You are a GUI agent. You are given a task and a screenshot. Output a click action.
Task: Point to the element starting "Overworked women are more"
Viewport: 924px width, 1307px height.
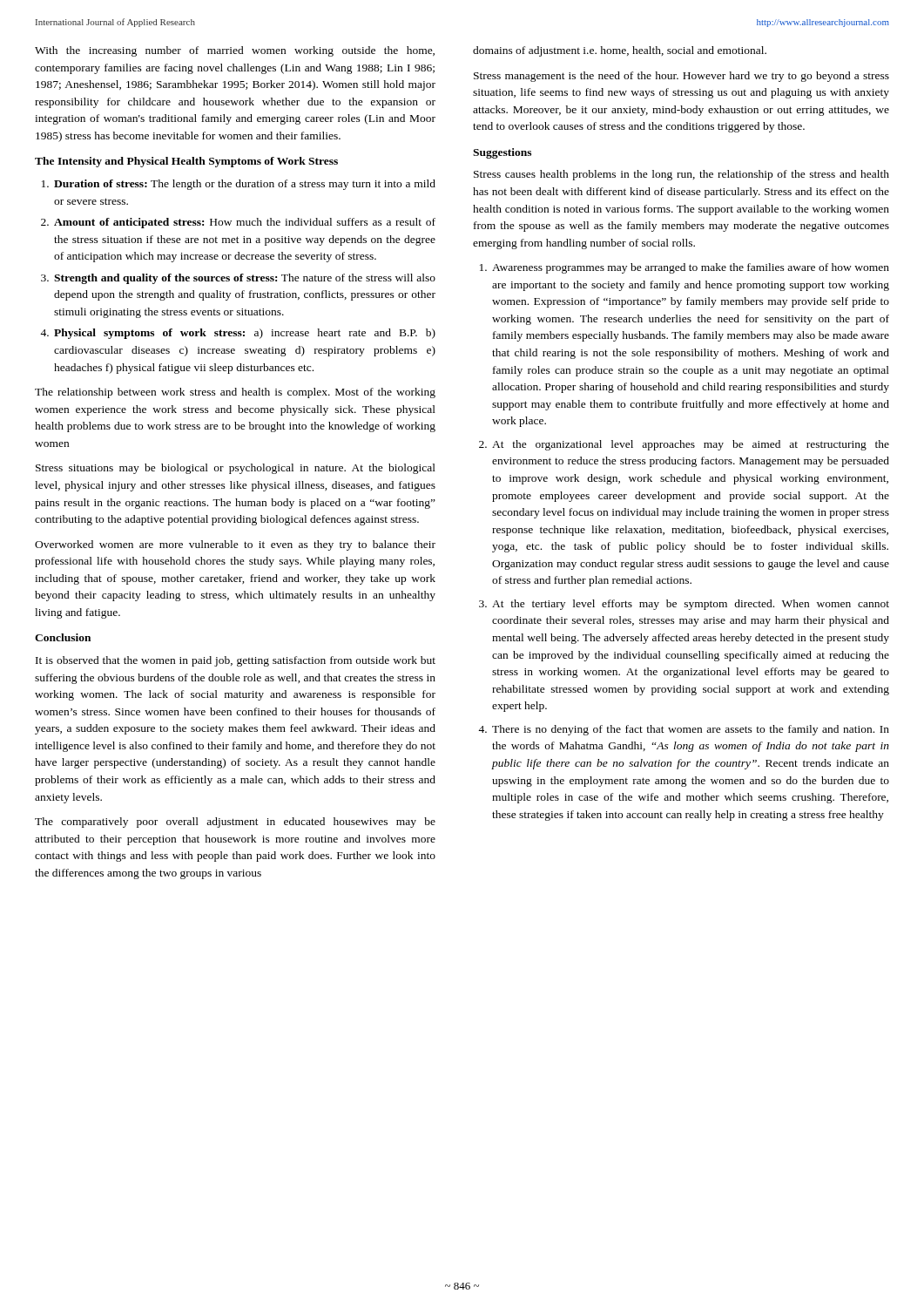pos(235,578)
